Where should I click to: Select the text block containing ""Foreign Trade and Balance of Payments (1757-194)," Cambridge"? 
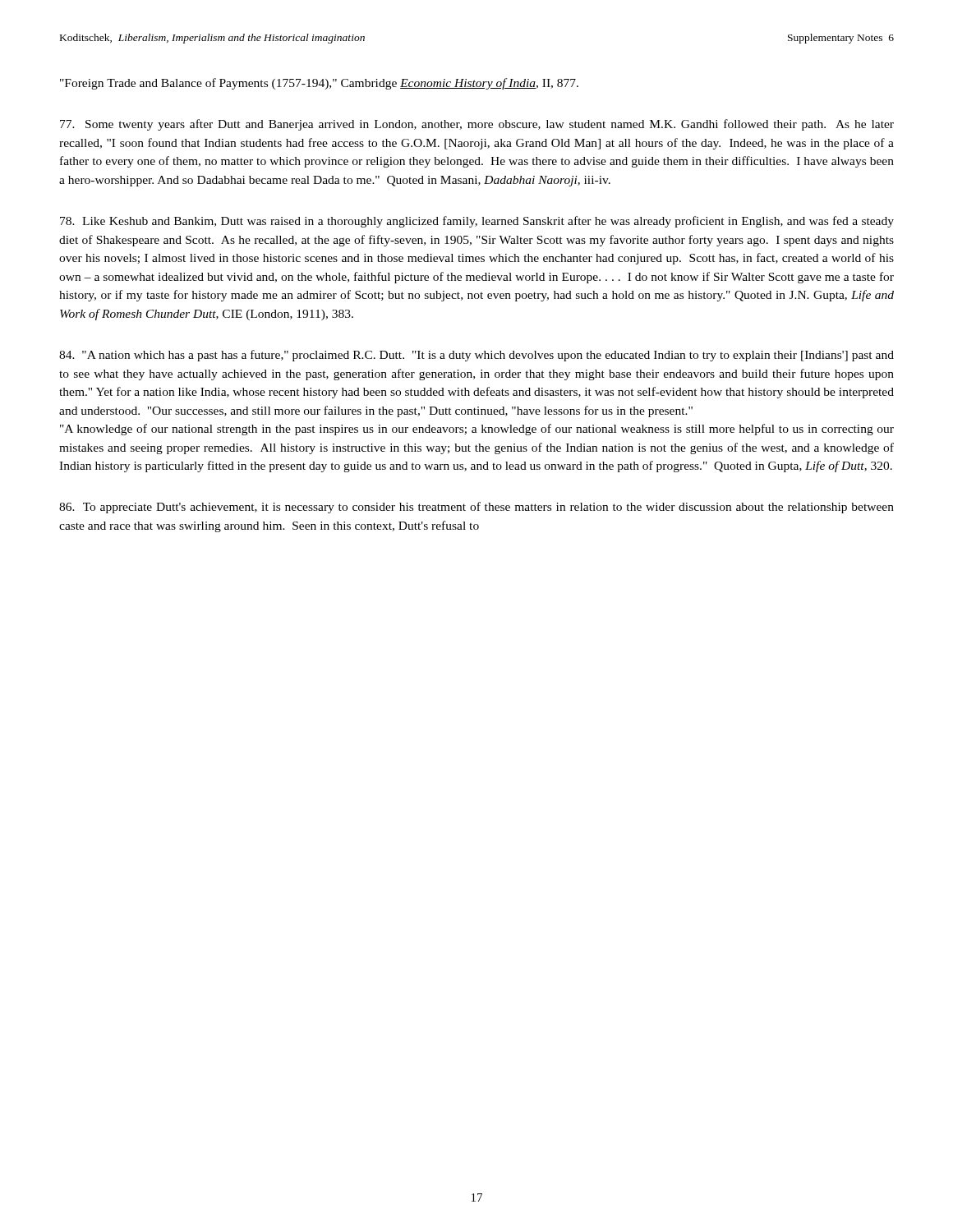coord(319,83)
